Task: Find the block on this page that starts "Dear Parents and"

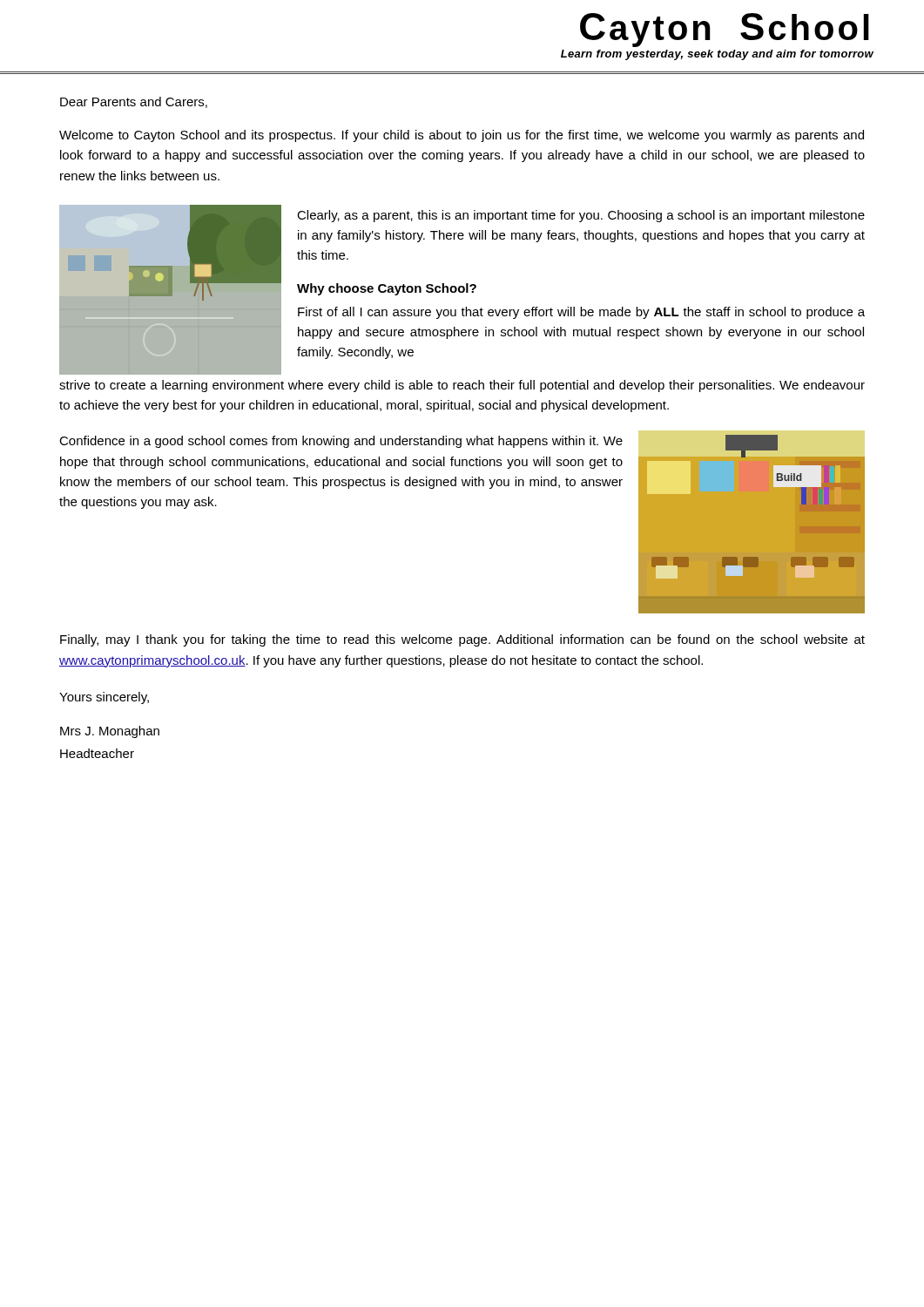Action: [x=134, y=101]
